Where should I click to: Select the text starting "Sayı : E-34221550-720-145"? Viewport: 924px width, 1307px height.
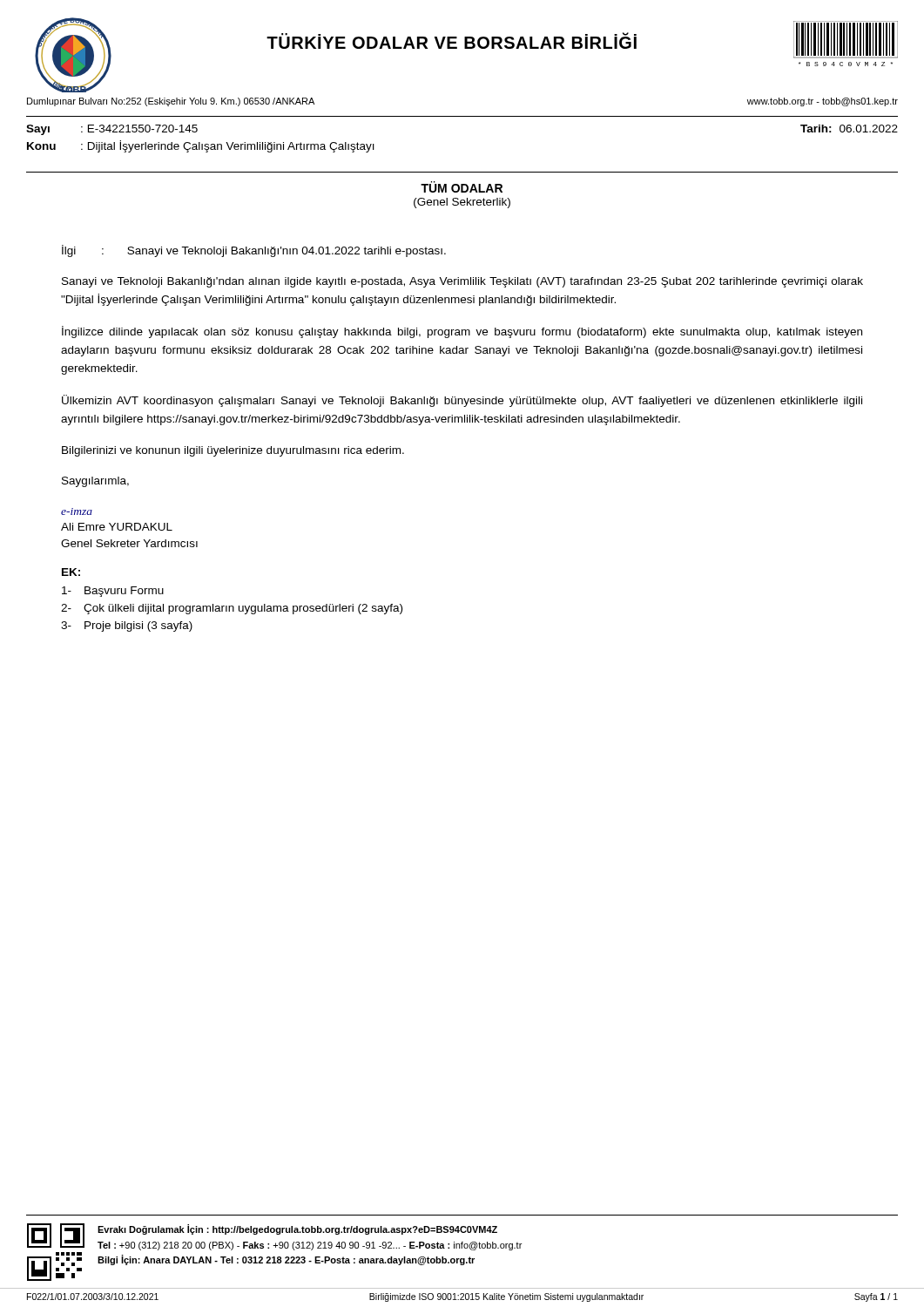point(36,129)
